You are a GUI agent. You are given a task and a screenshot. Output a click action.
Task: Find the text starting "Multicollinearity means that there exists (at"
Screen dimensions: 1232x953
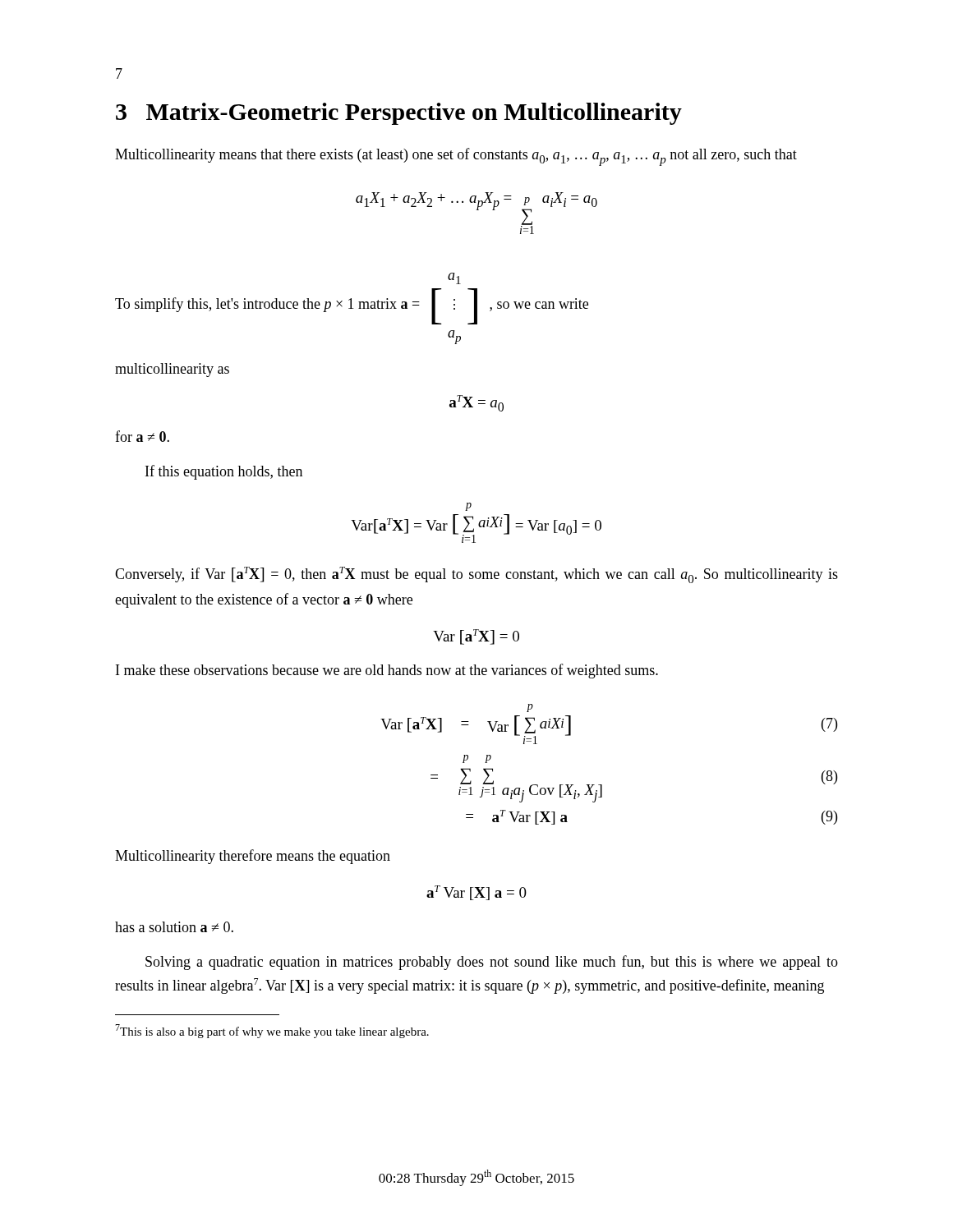tap(476, 156)
